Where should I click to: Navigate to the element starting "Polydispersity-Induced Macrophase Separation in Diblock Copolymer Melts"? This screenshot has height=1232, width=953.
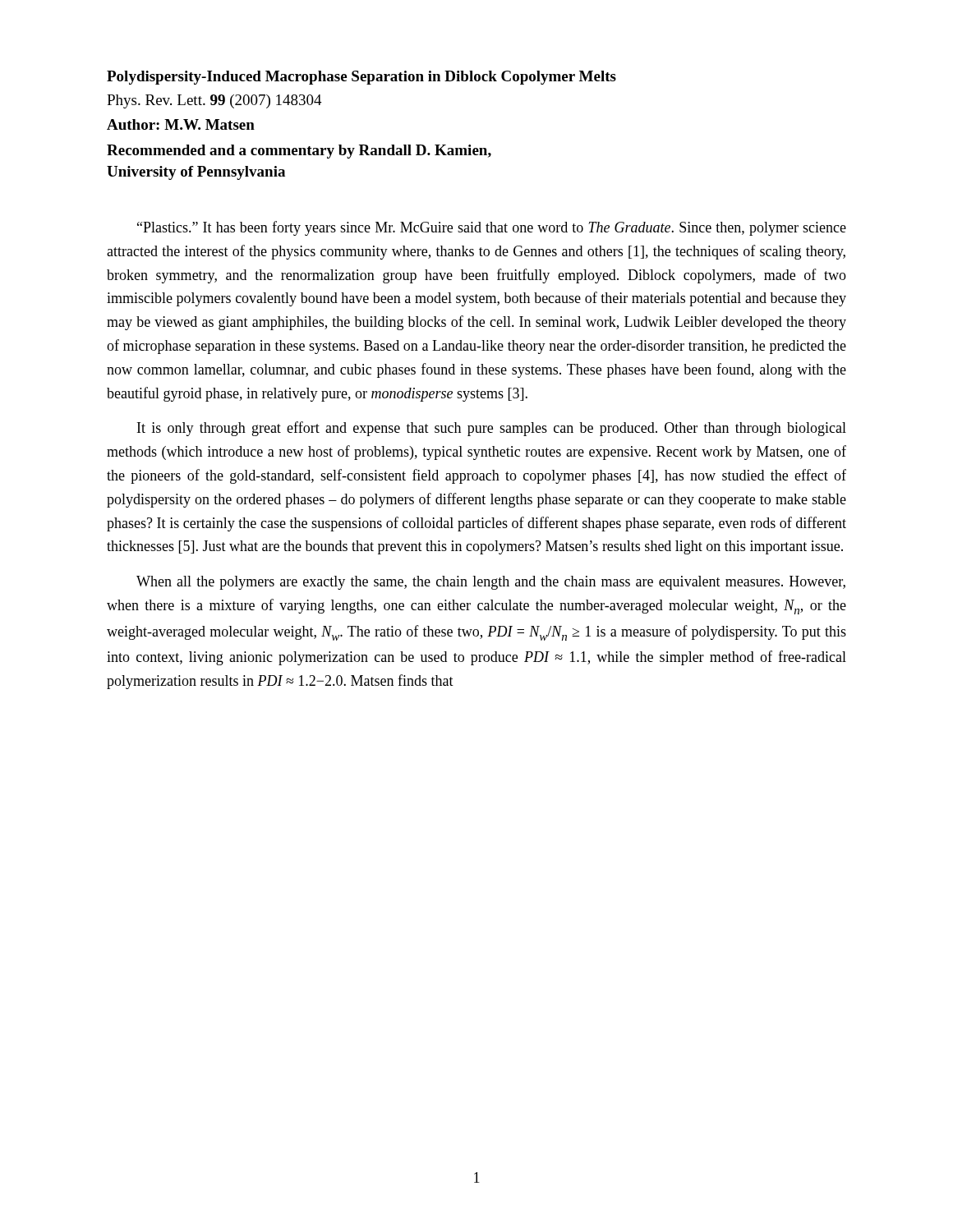(361, 76)
